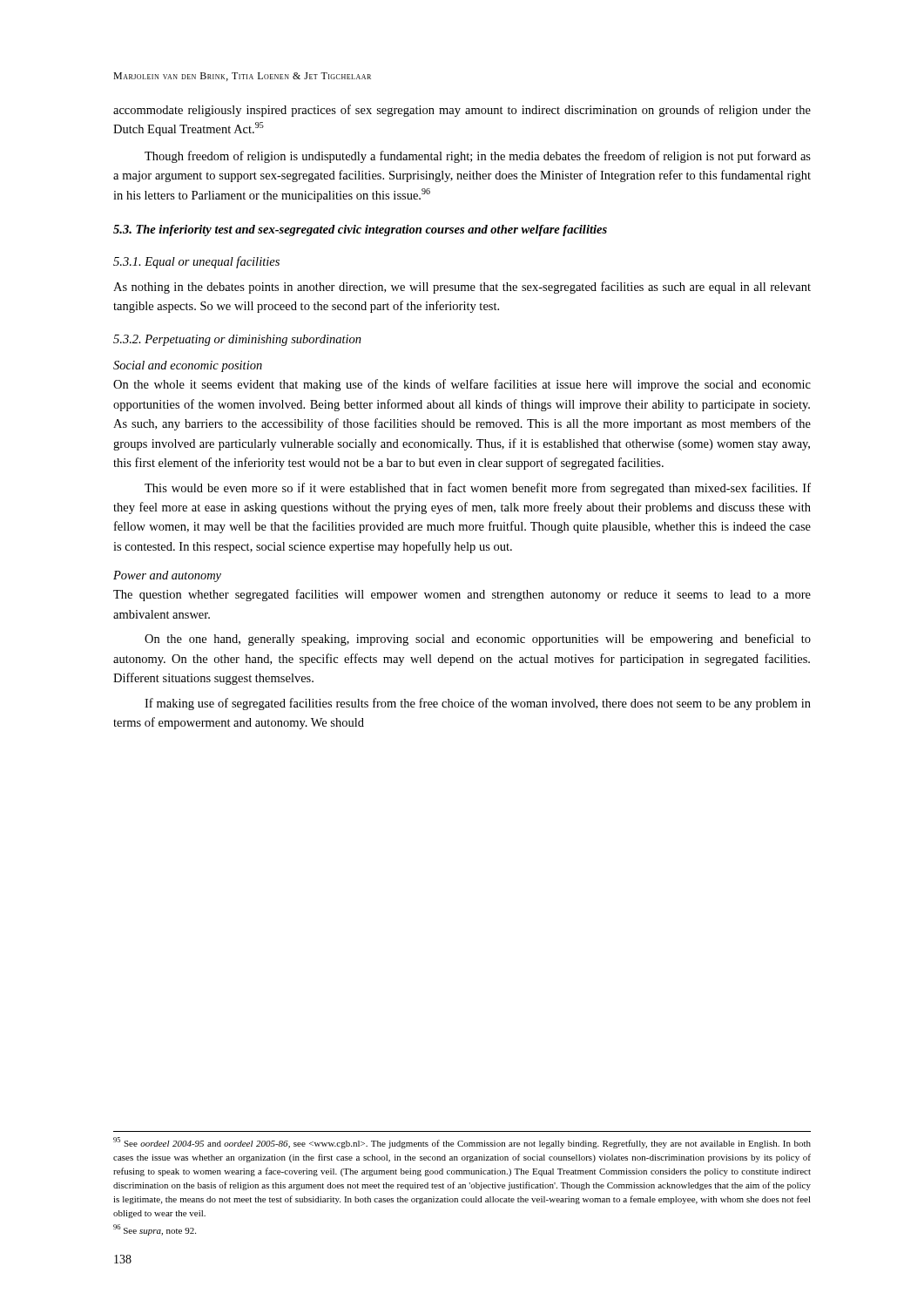Select the text block containing "As nothing in the debates points in another"
Viewport: 924px width, 1307px height.
pos(462,297)
